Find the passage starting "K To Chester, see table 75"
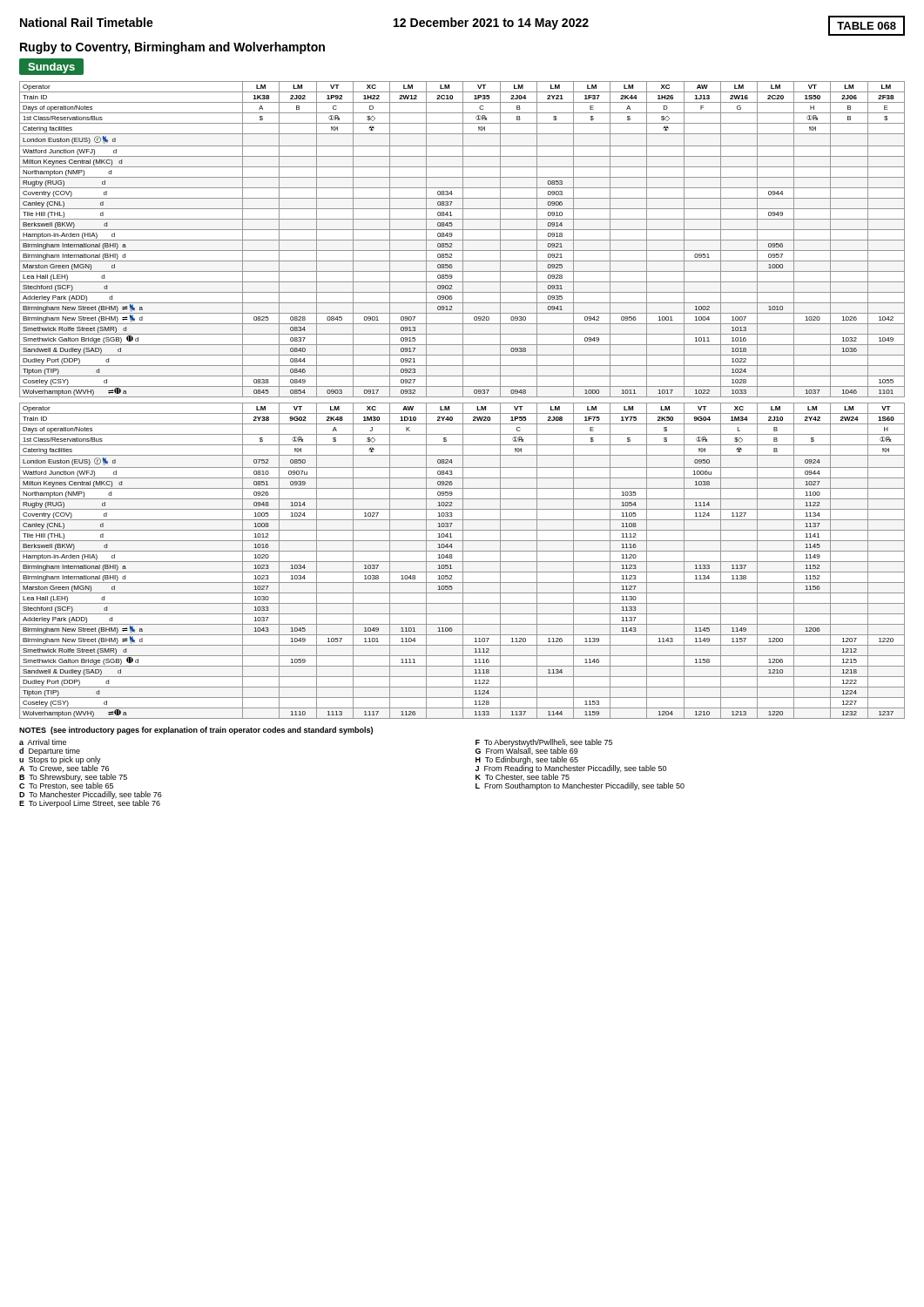 click(x=522, y=777)
